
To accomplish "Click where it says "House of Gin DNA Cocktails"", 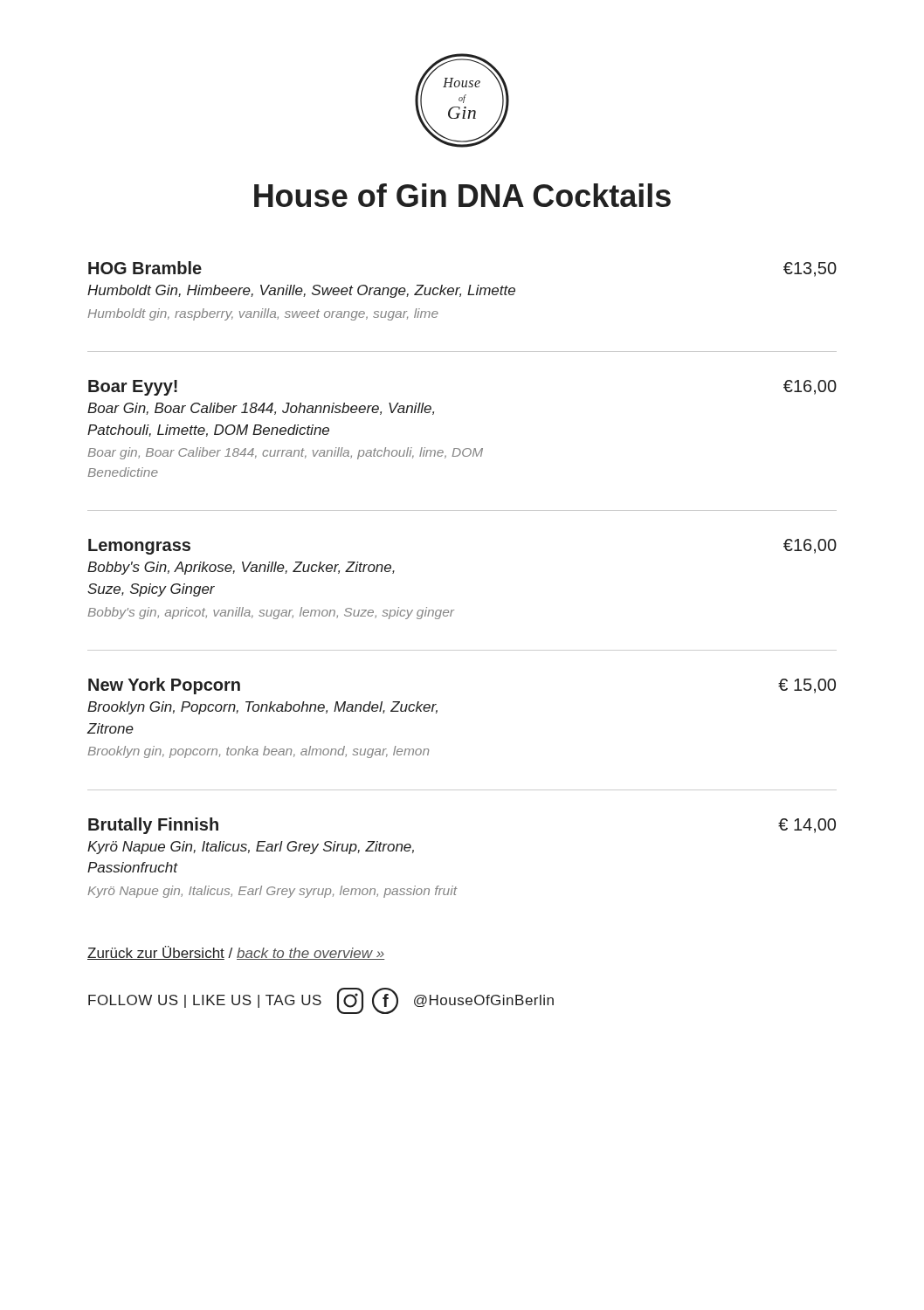I will pyautogui.click(x=462, y=196).
